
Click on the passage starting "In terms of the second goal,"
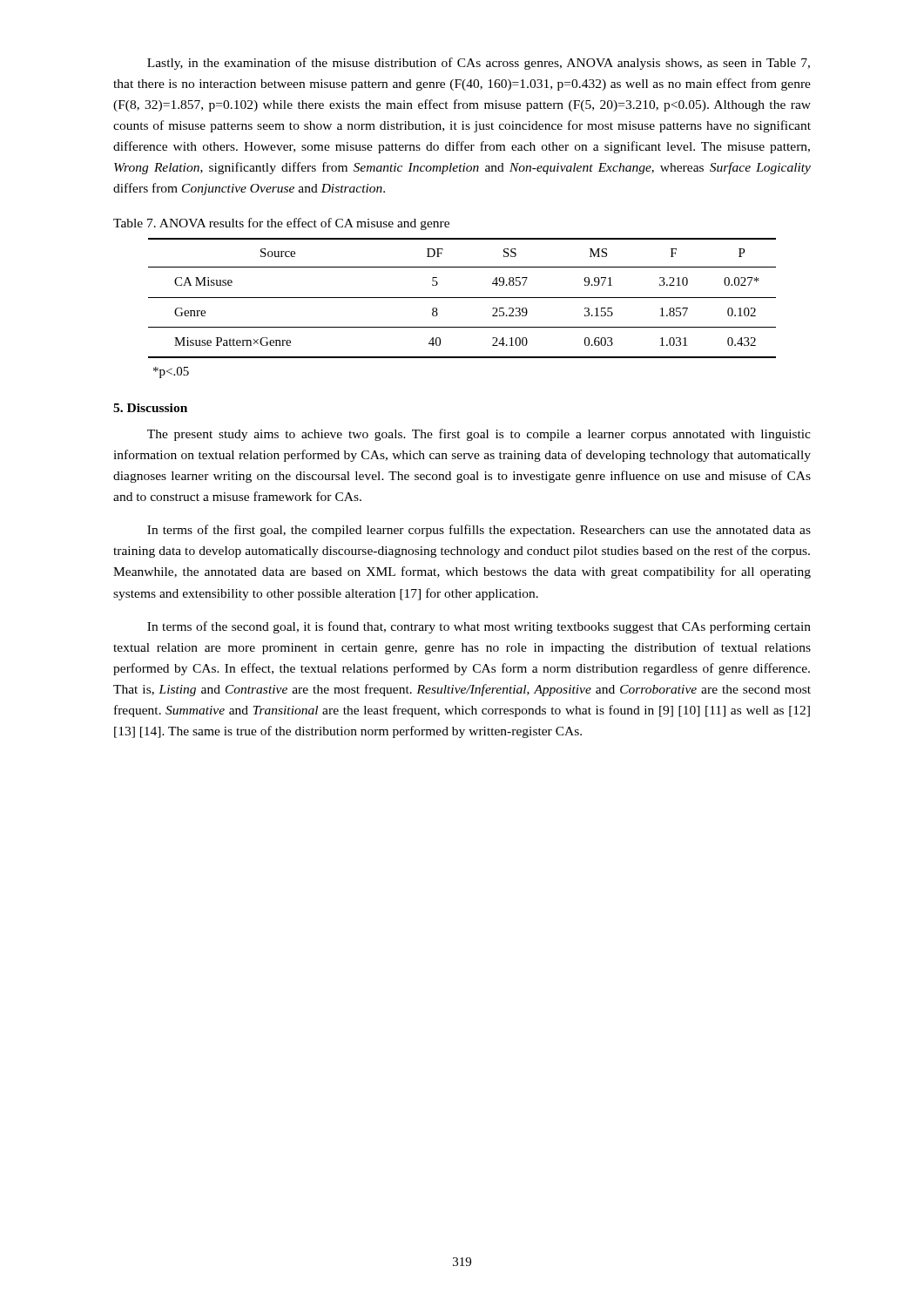[x=462, y=678]
